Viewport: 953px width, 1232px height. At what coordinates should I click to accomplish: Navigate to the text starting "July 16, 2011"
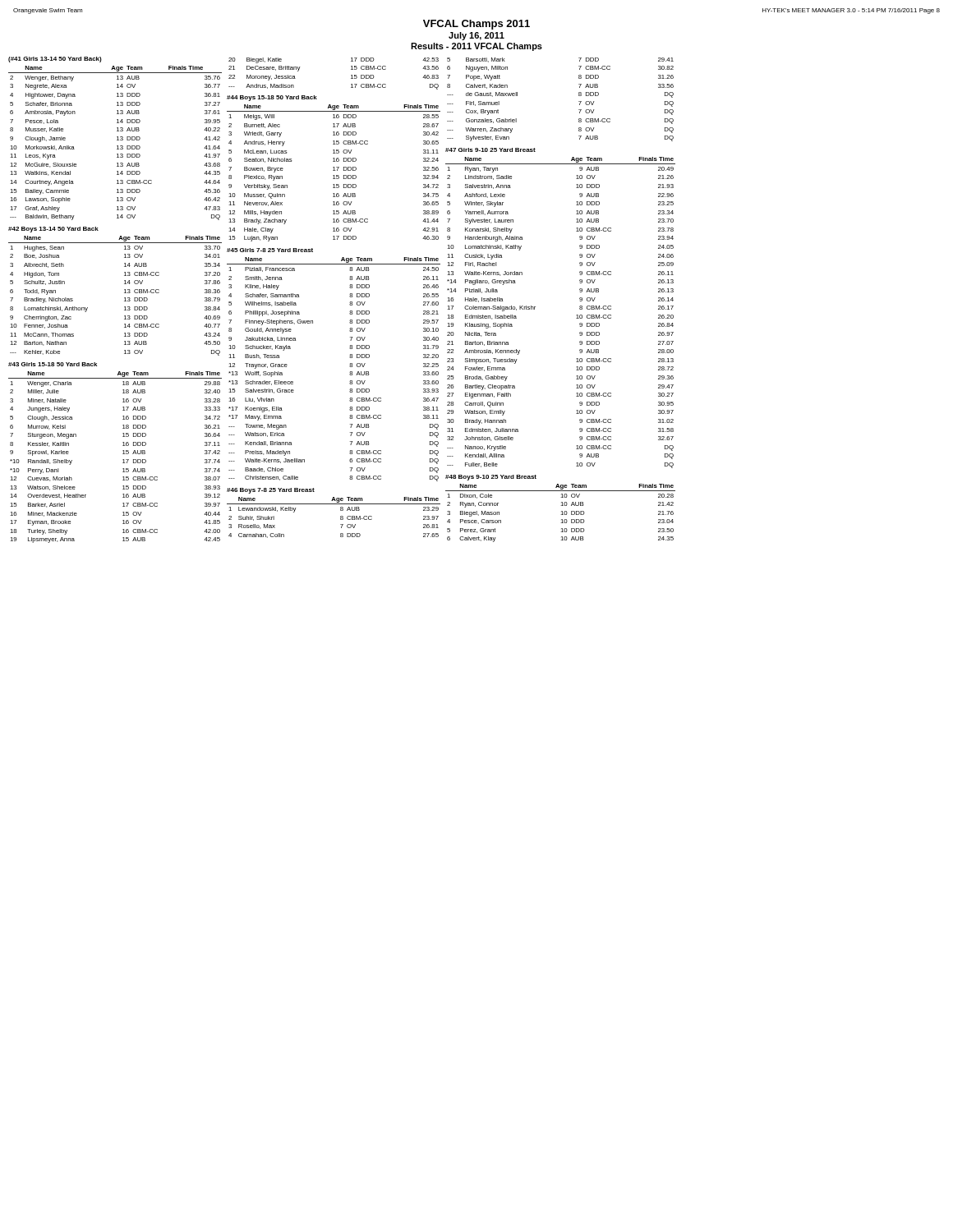[476, 35]
